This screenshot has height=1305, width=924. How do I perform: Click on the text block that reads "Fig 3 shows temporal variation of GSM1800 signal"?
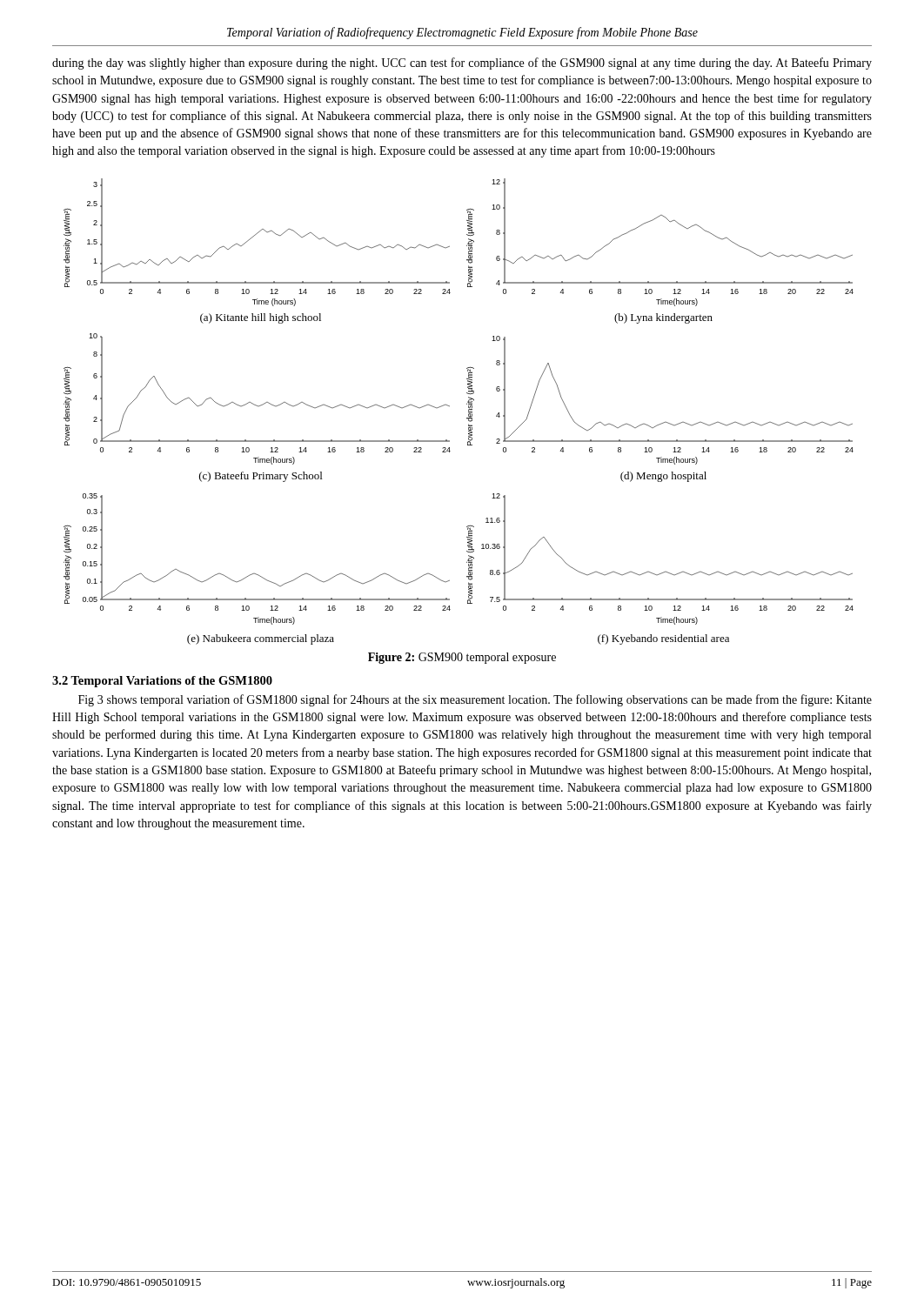tap(462, 762)
